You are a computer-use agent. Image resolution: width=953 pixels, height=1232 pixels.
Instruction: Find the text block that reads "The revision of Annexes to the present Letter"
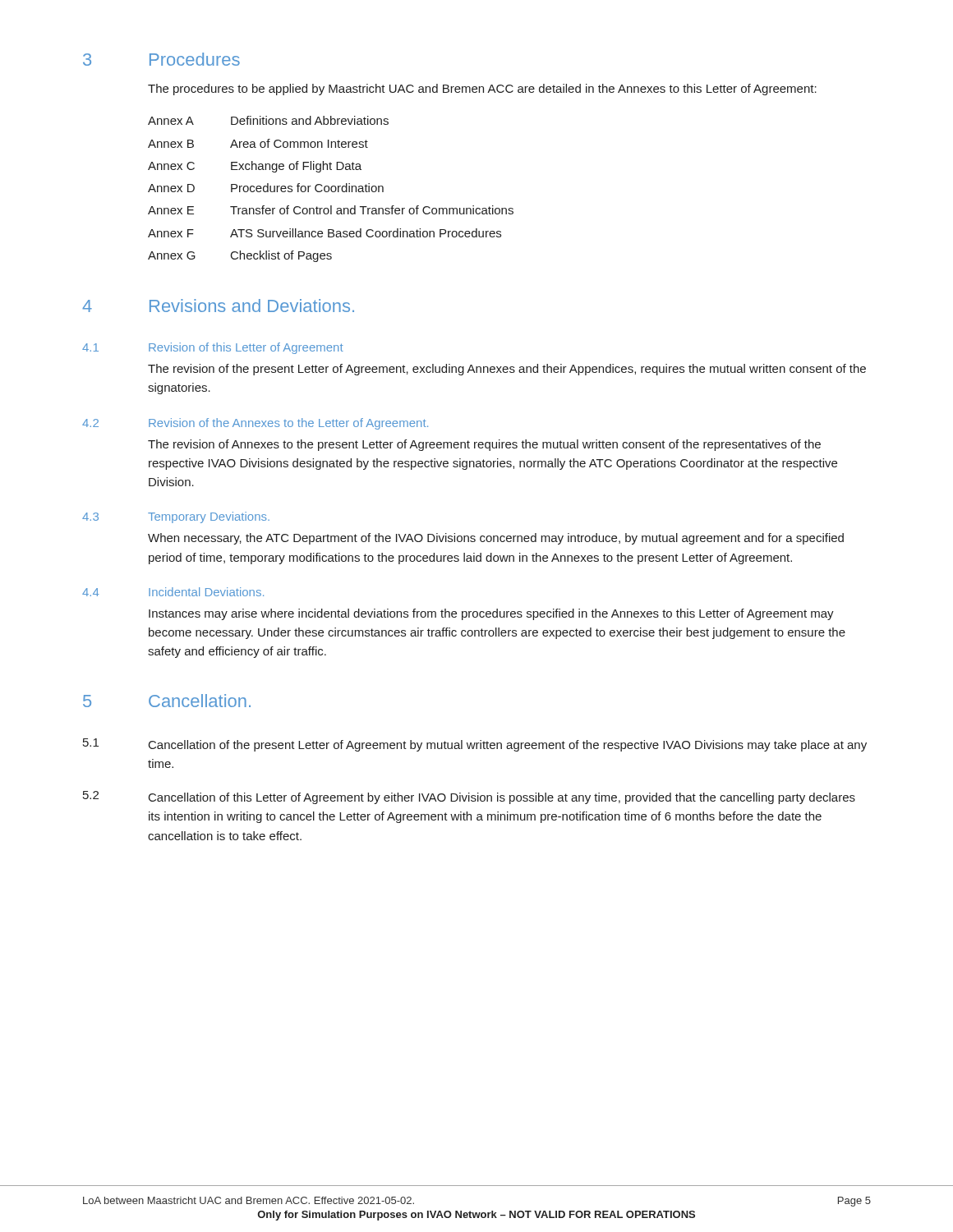[493, 463]
